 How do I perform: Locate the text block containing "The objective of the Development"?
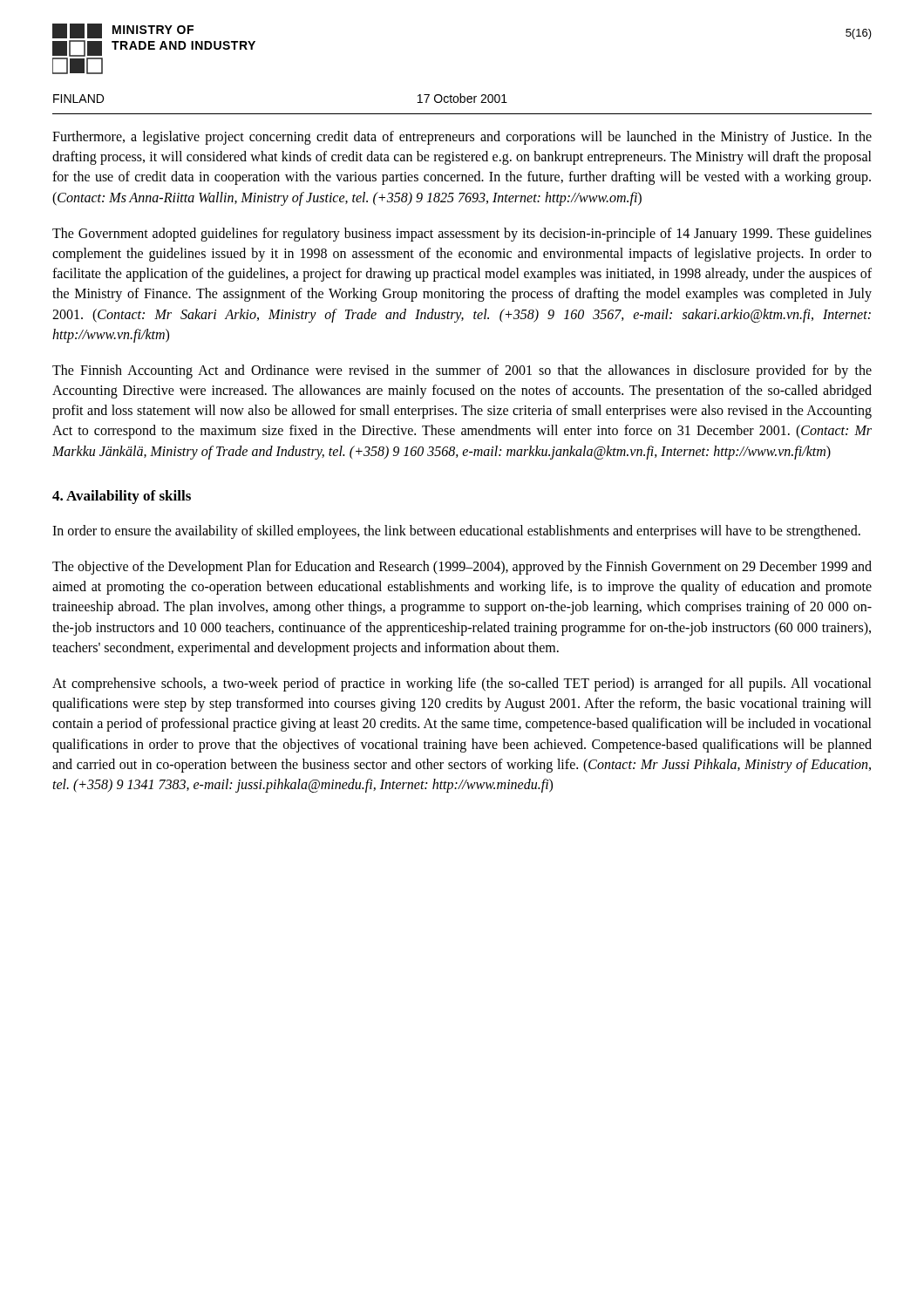coord(462,607)
